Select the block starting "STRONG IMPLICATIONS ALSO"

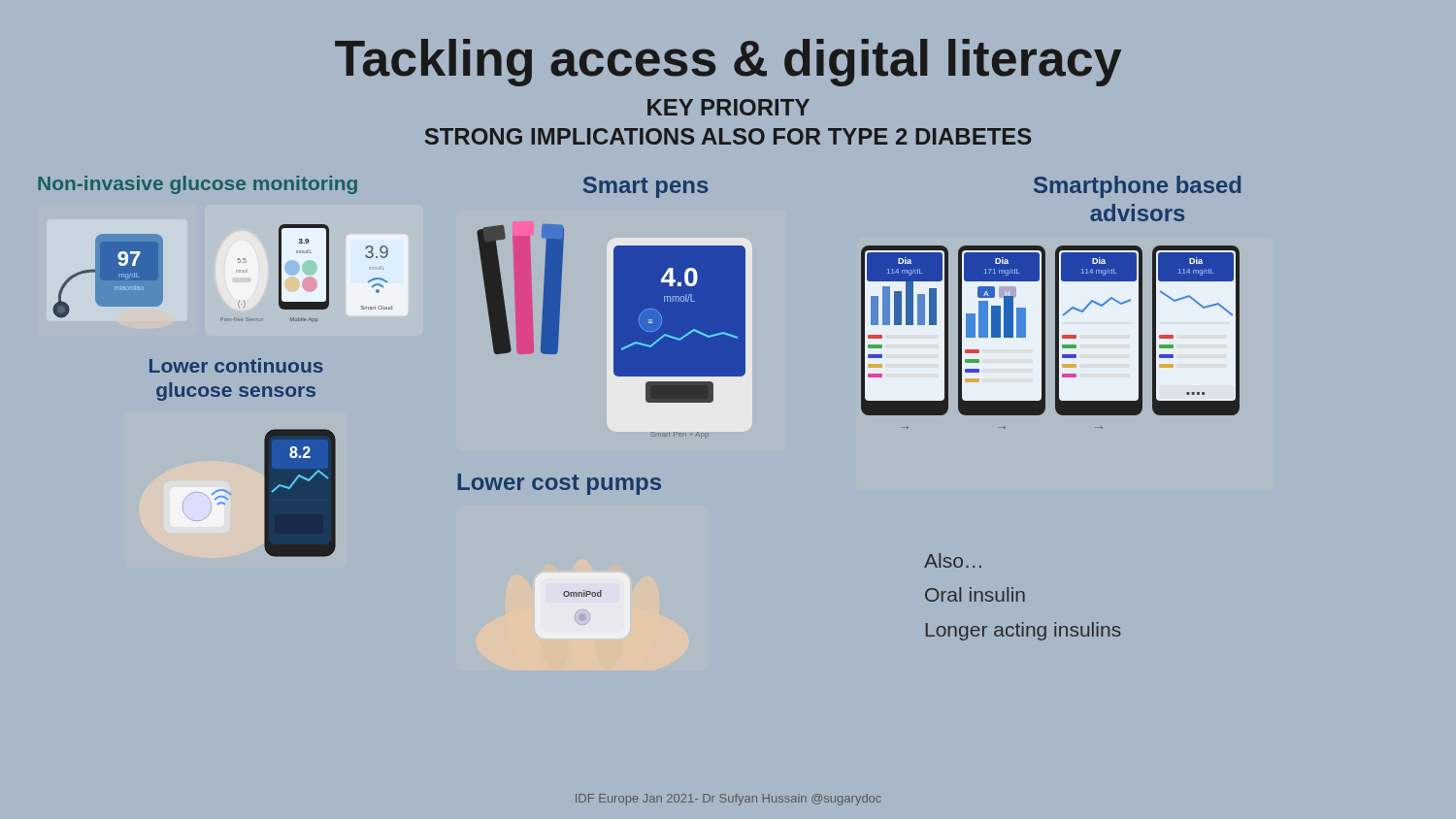point(728,137)
